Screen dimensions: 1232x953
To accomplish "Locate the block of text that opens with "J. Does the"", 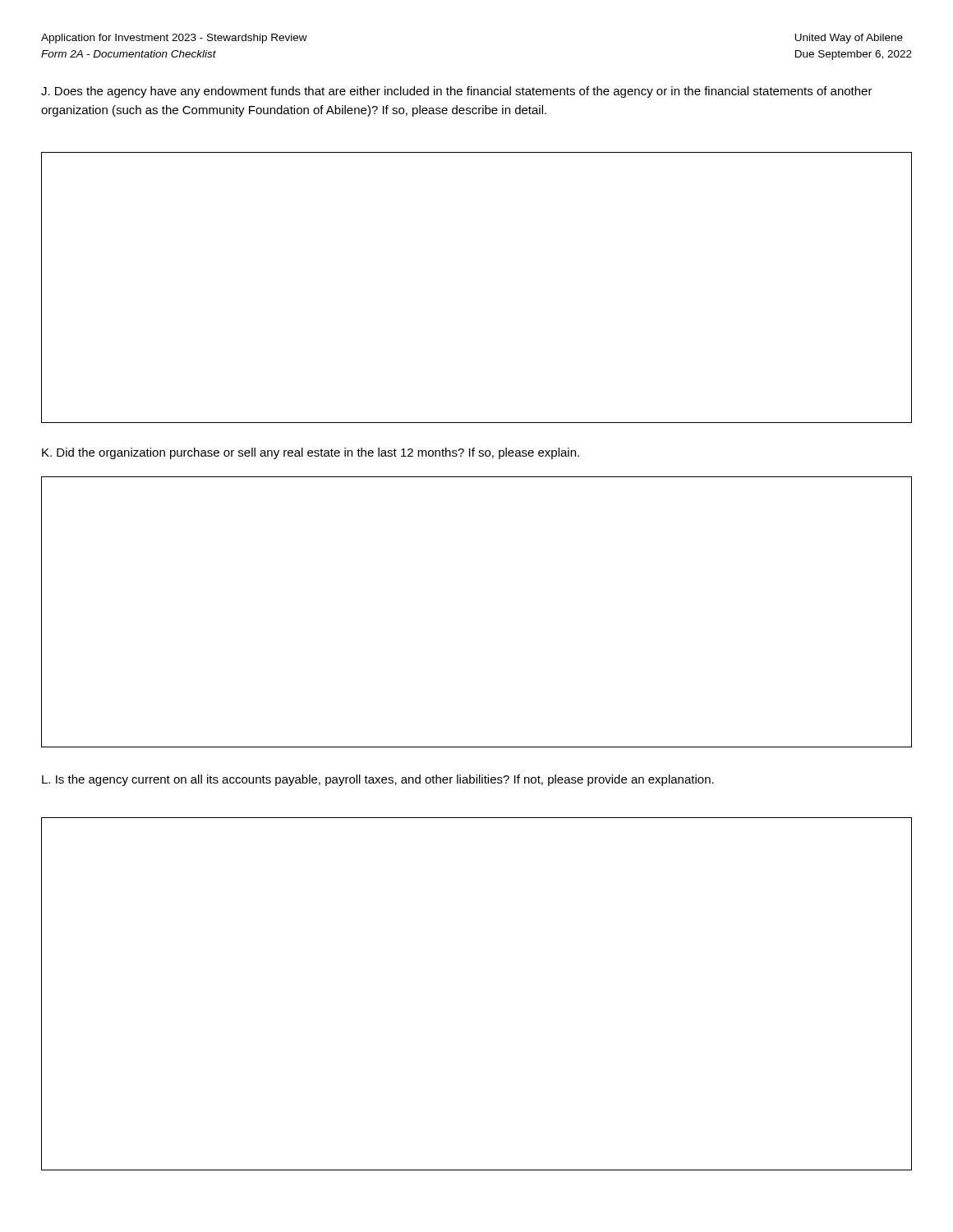I will [457, 100].
